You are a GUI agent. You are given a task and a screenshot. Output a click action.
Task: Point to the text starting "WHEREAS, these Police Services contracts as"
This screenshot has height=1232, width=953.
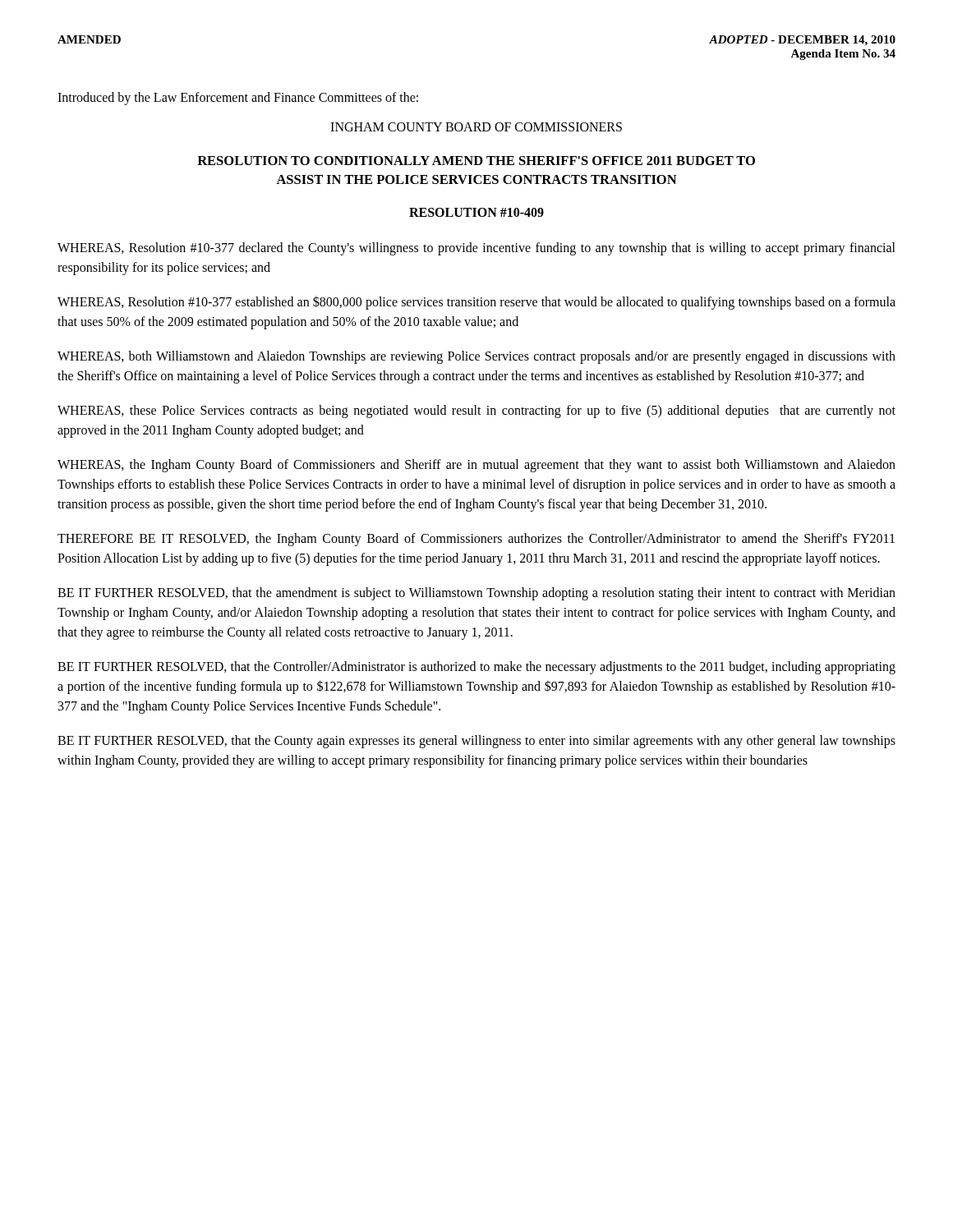(476, 420)
